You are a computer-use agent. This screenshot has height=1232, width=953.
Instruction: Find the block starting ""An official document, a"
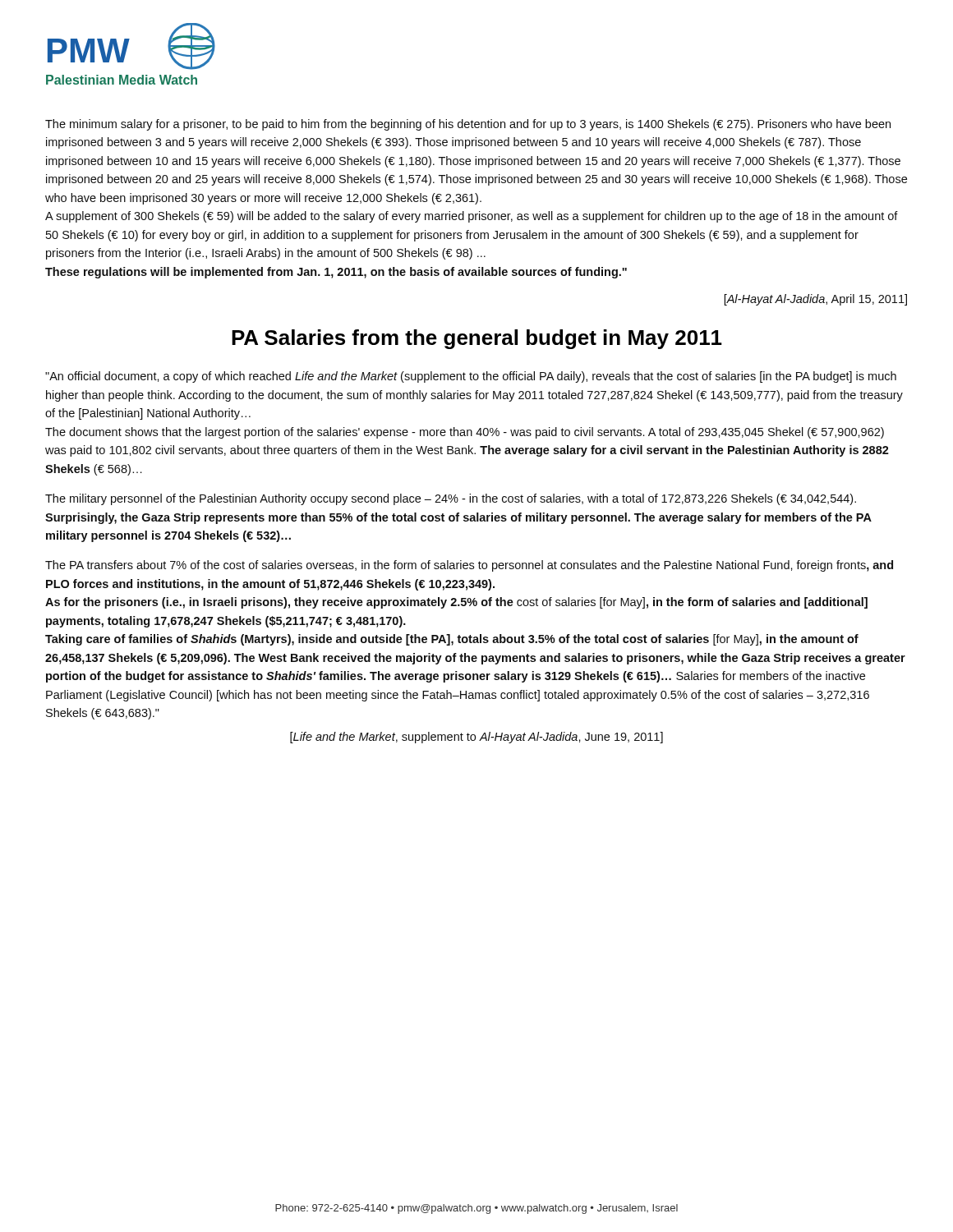[474, 422]
